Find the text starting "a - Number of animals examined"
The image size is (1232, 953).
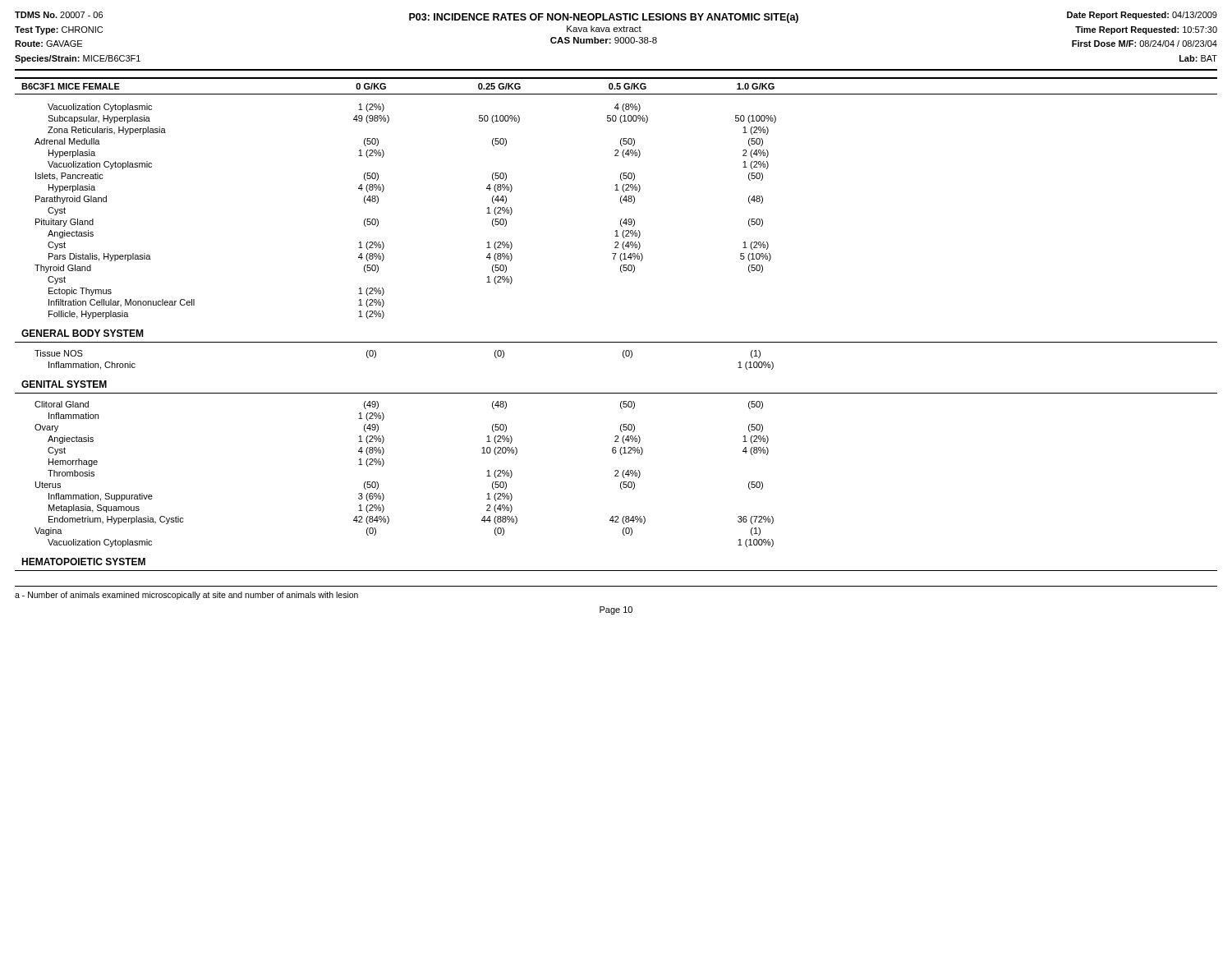187,595
